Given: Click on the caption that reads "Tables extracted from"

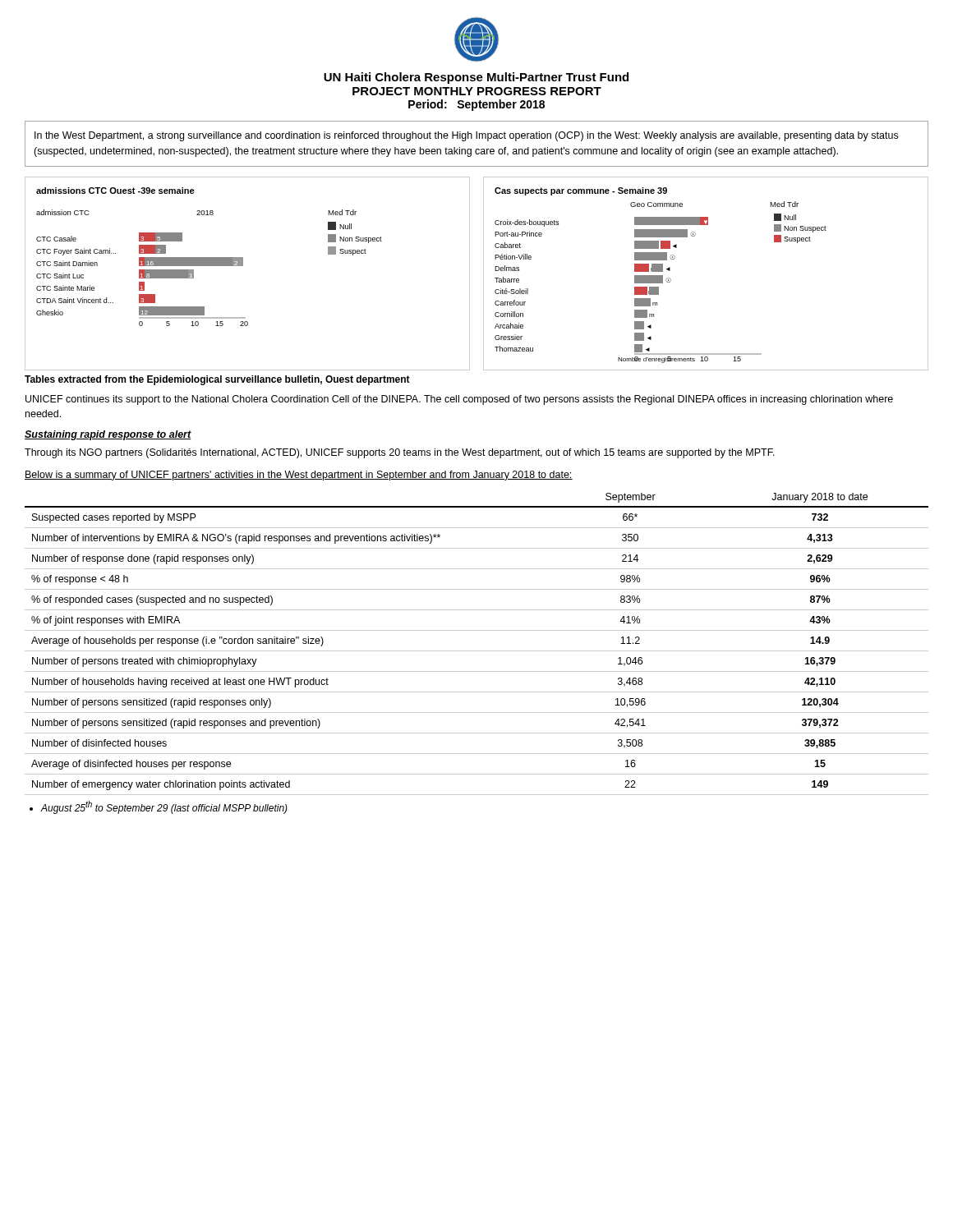Looking at the screenshot, I should pos(217,379).
